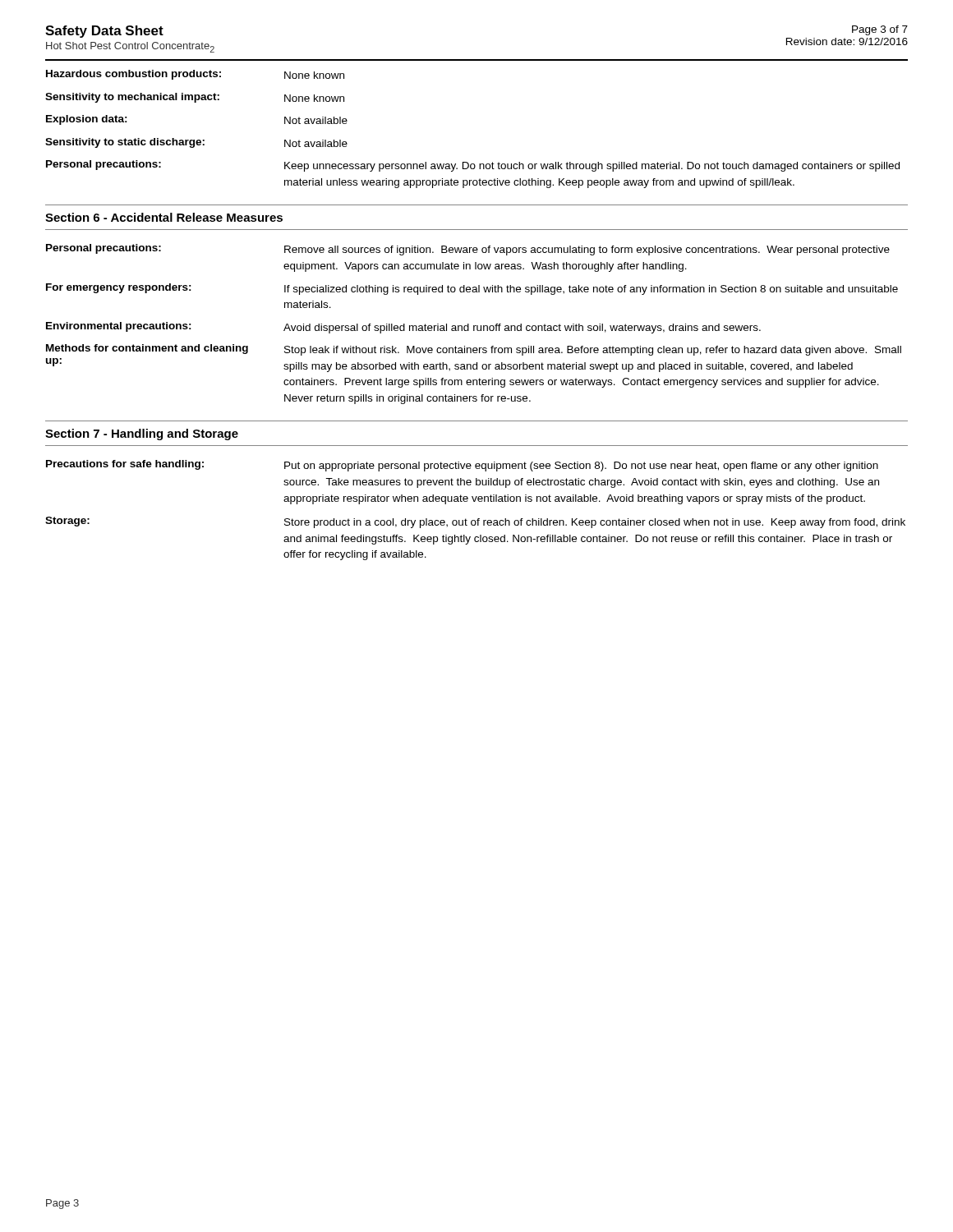Viewport: 953px width, 1232px height.
Task: Select the text block that reads "Environmental precautions: Avoid dispersal"
Action: click(x=476, y=327)
